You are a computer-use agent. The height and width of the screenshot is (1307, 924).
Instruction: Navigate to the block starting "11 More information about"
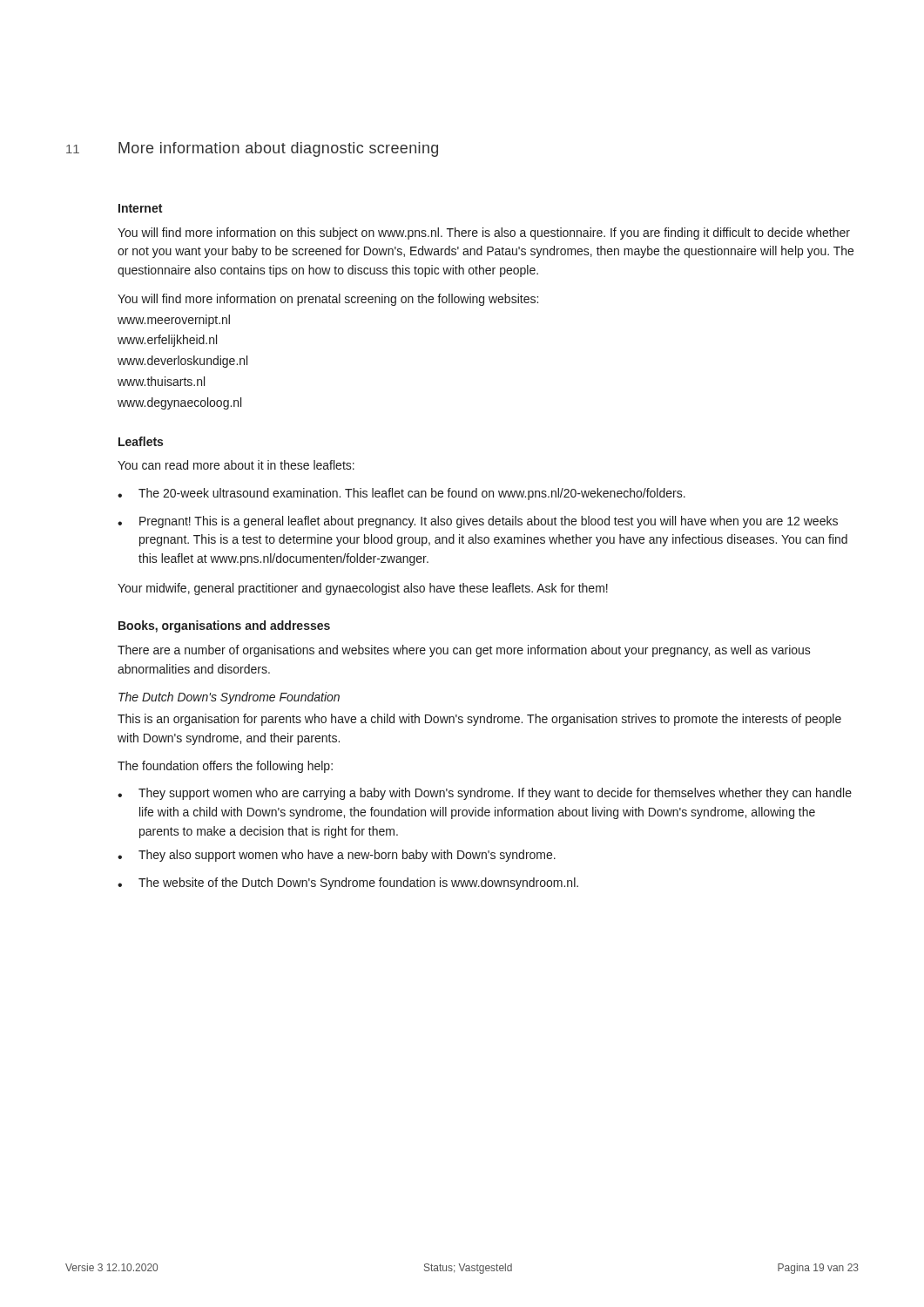pyautogui.click(x=252, y=149)
